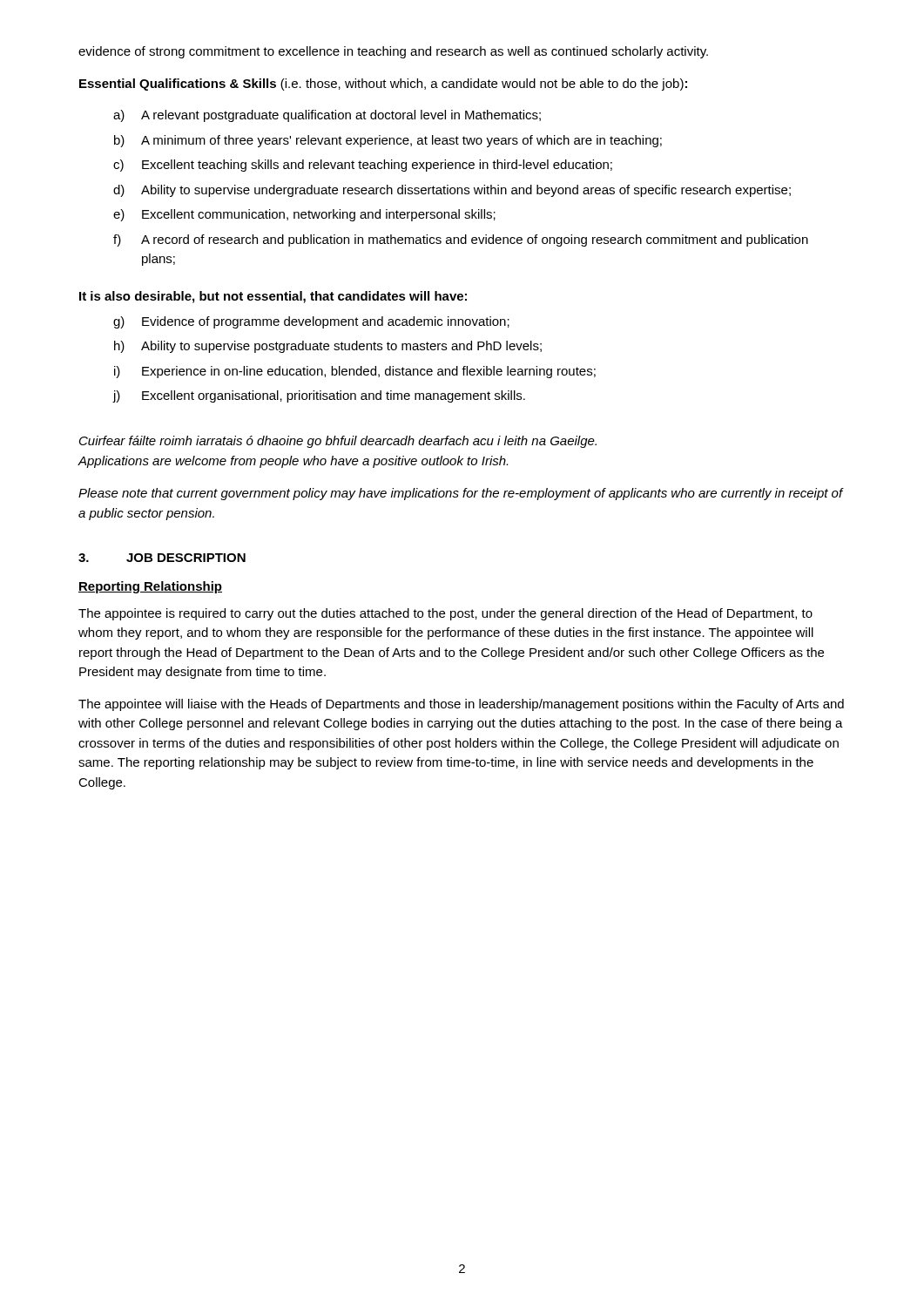Find the block on this page that starts "evidence of strong commitment"
This screenshot has height=1307, width=924.
click(x=394, y=51)
